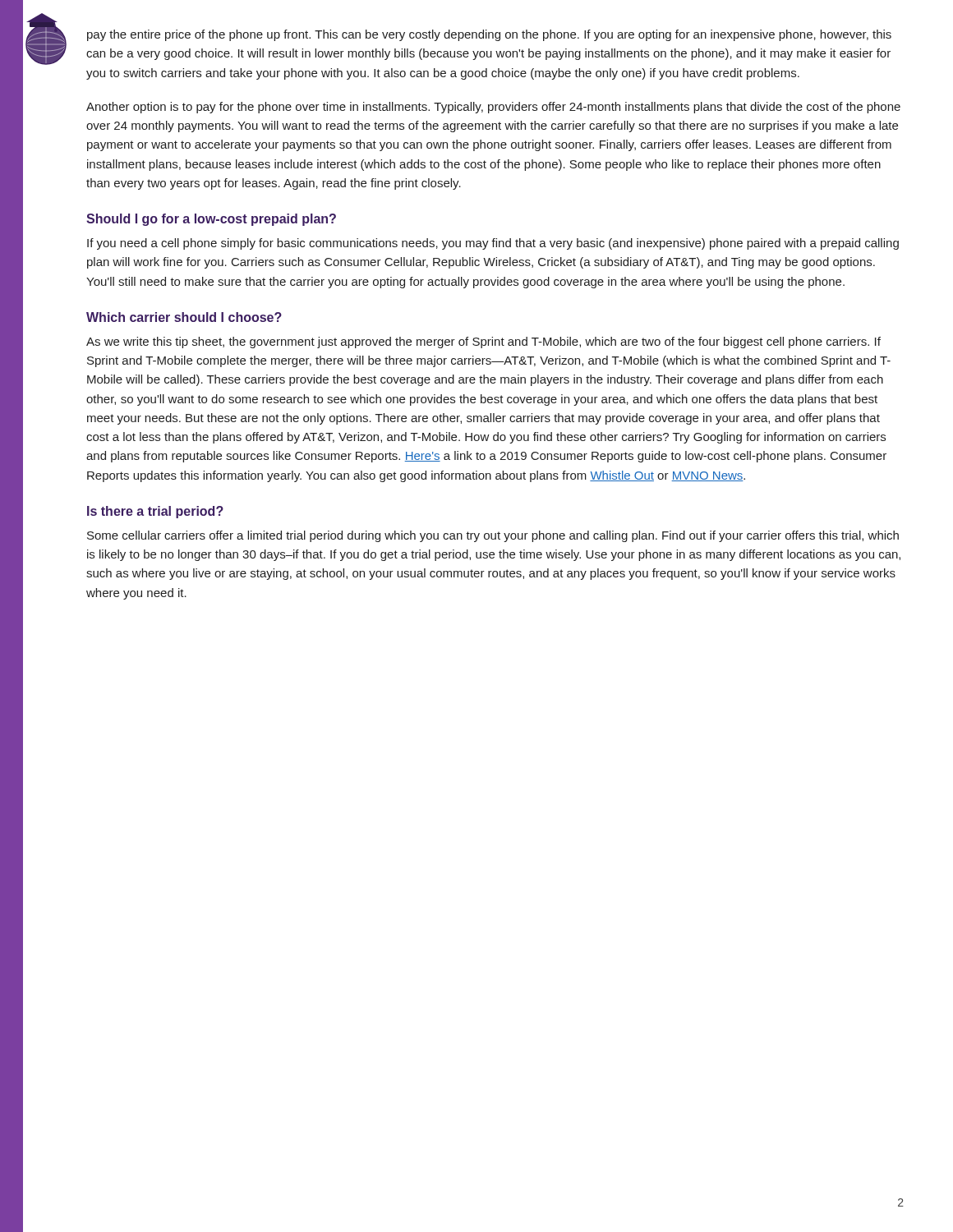Viewport: 953px width, 1232px height.
Task: Select the element starting "Is there a trial period?"
Action: point(155,511)
